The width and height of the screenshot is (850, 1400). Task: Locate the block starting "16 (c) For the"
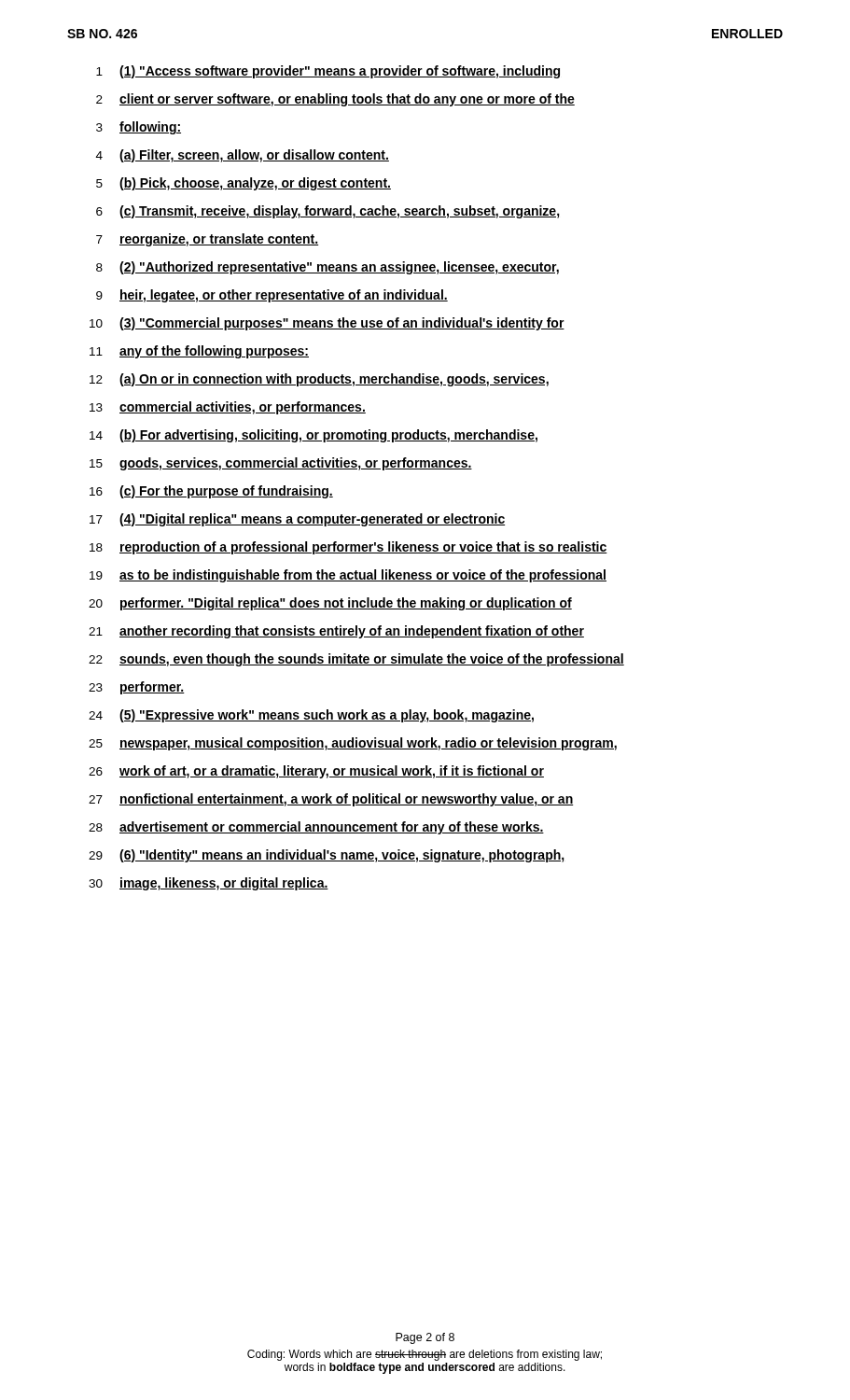click(x=211, y=492)
